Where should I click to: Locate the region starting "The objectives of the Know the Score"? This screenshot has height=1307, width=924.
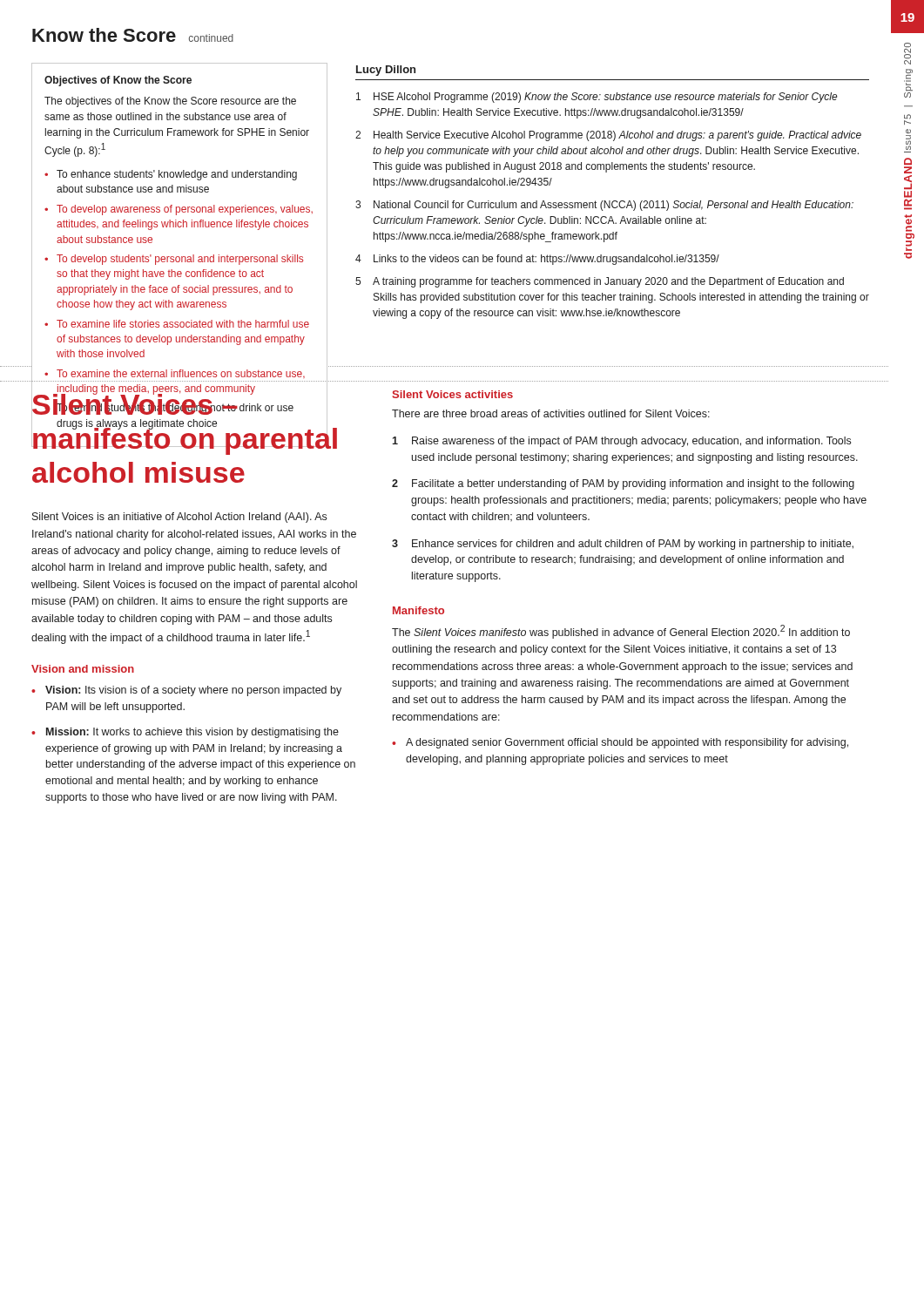(x=177, y=126)
